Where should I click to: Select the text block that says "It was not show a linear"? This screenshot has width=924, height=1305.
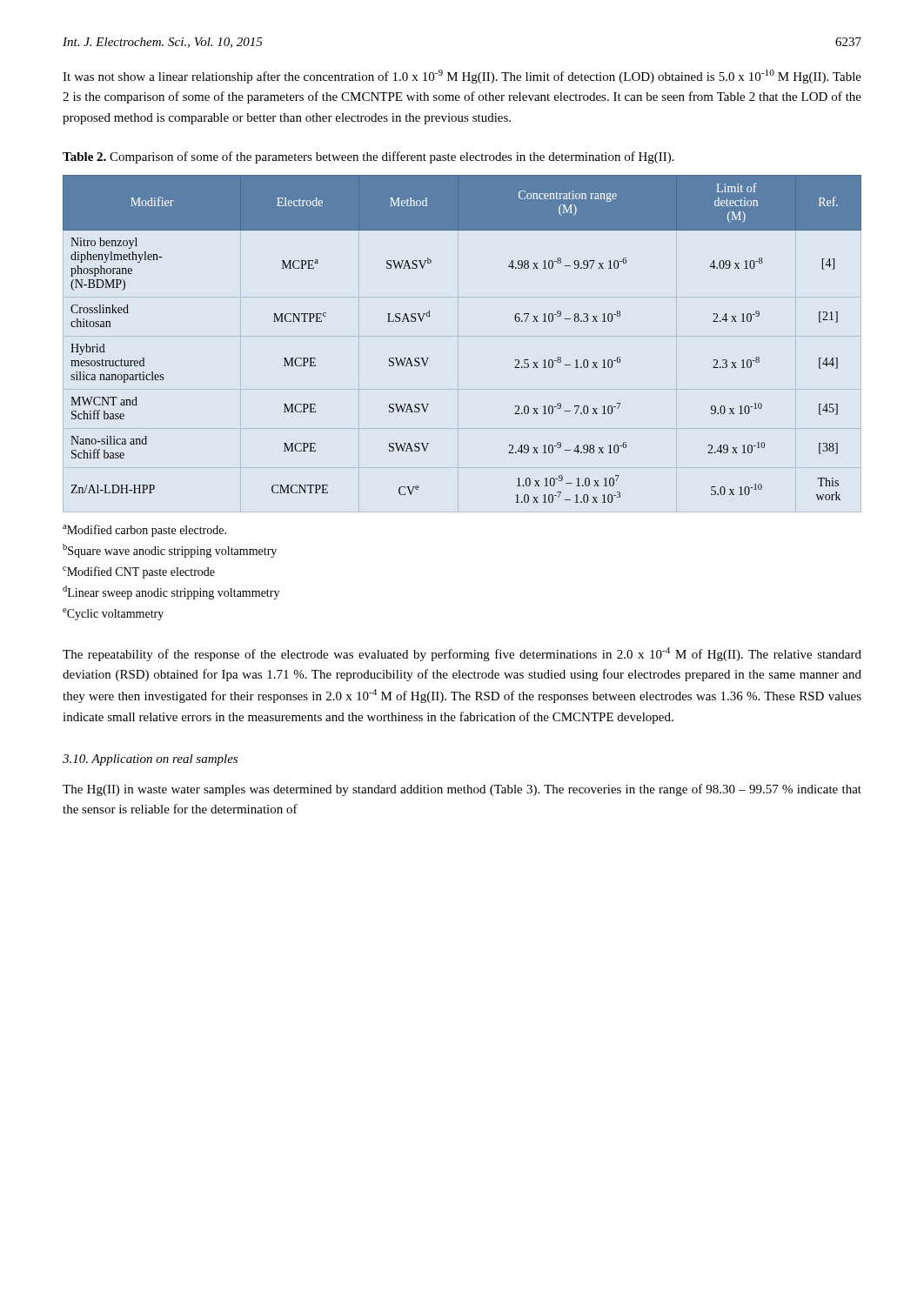pos(462,96)
